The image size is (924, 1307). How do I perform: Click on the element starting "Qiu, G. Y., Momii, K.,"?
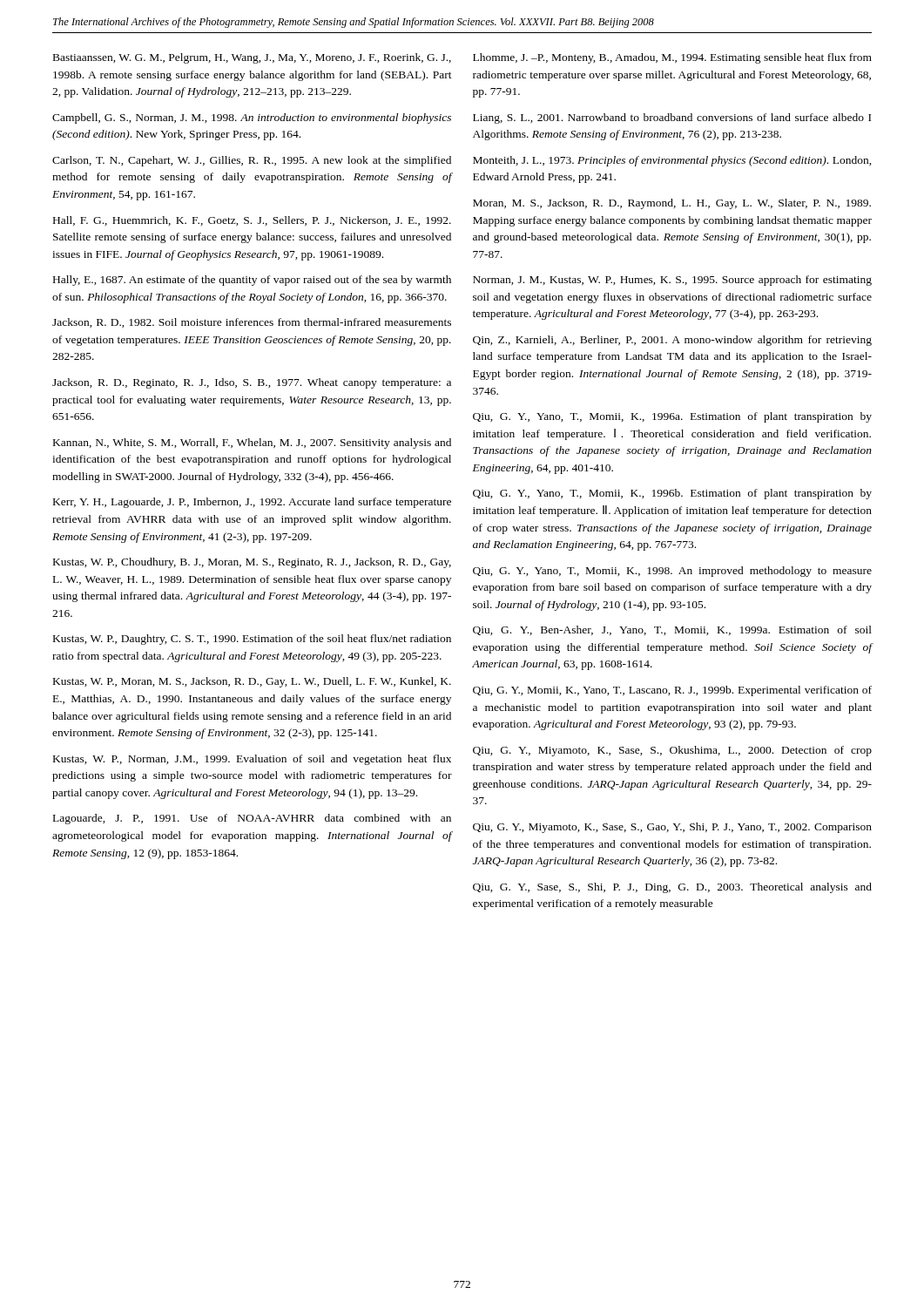pos(672,707)
